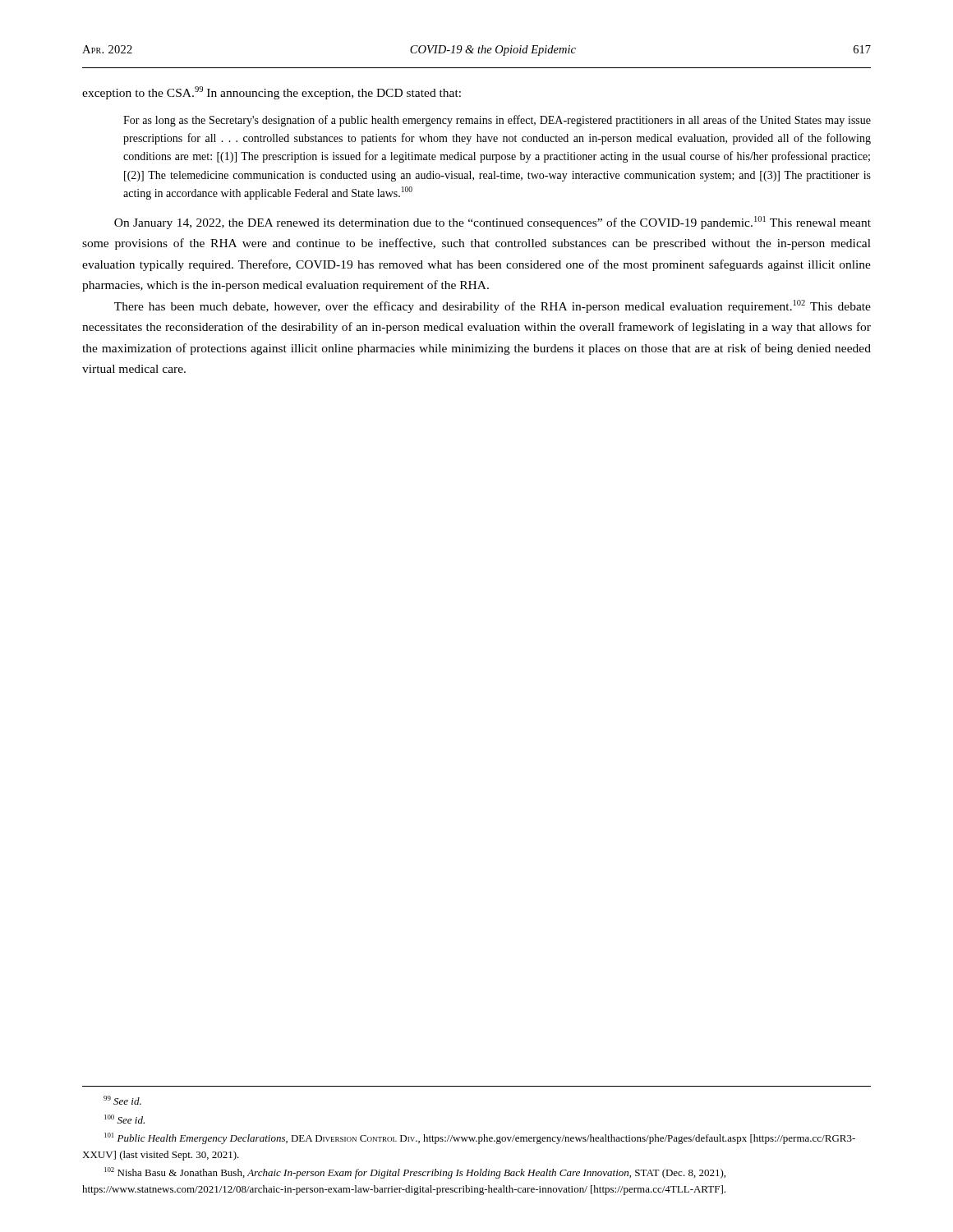Where does it say "100 See id."?
Screen dimensions: 1232x953
124,1119
